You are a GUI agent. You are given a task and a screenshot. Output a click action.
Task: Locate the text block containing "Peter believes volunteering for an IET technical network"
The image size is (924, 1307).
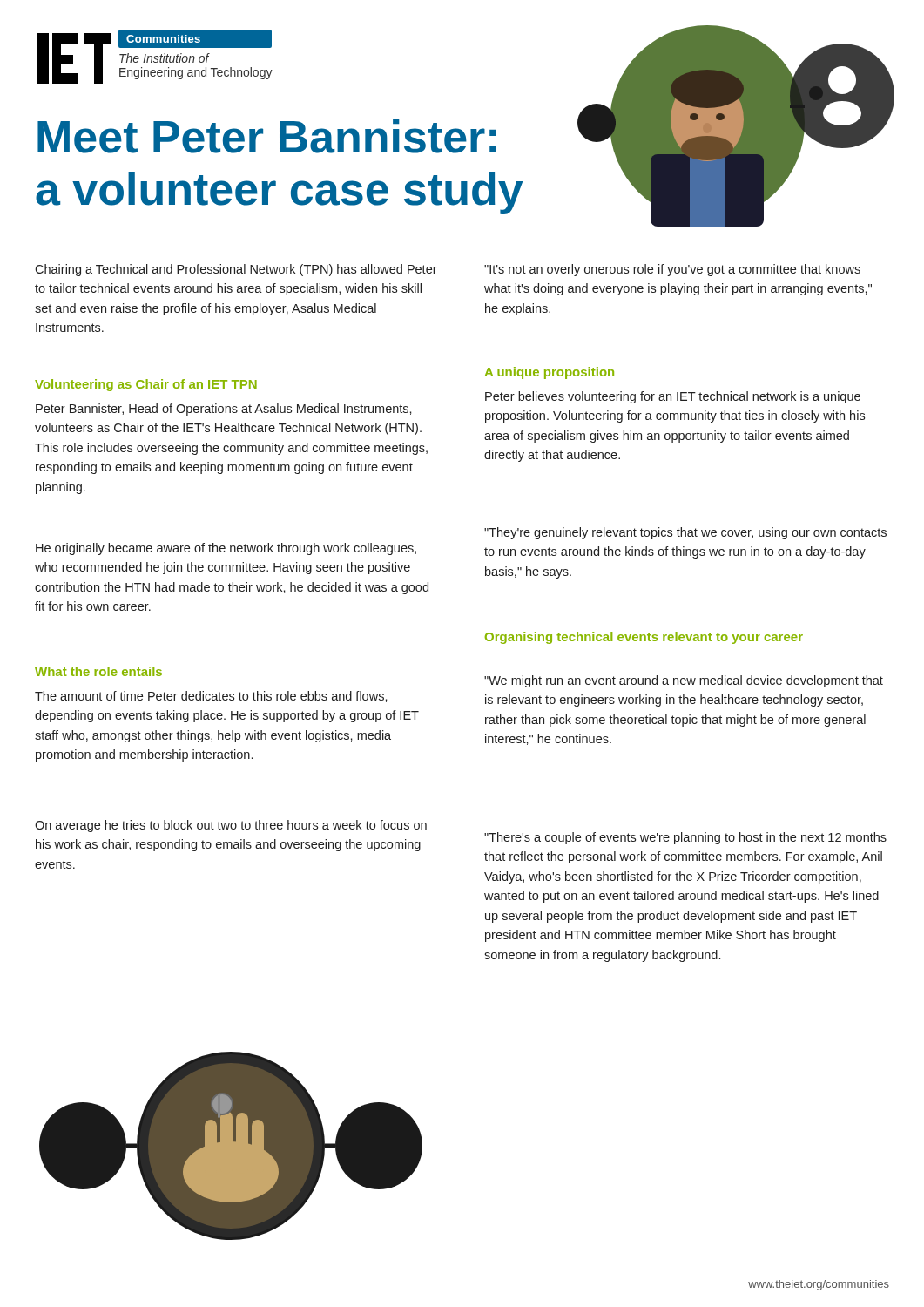[686, 426]
